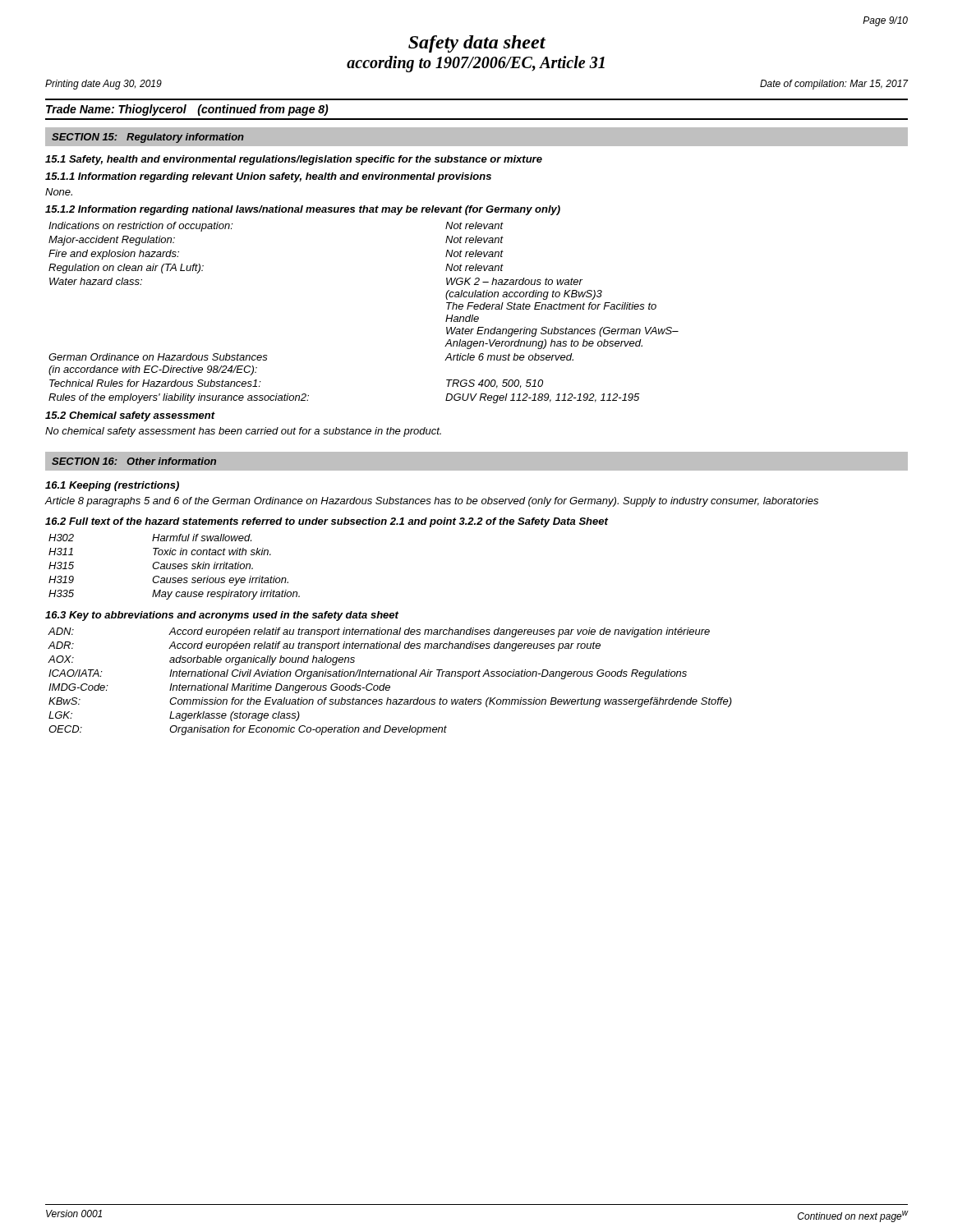This screenshot has height=1232, width=953.
Task: Find the text that says "Printing date Aug 30, 2019"
Action: [103, 84]
